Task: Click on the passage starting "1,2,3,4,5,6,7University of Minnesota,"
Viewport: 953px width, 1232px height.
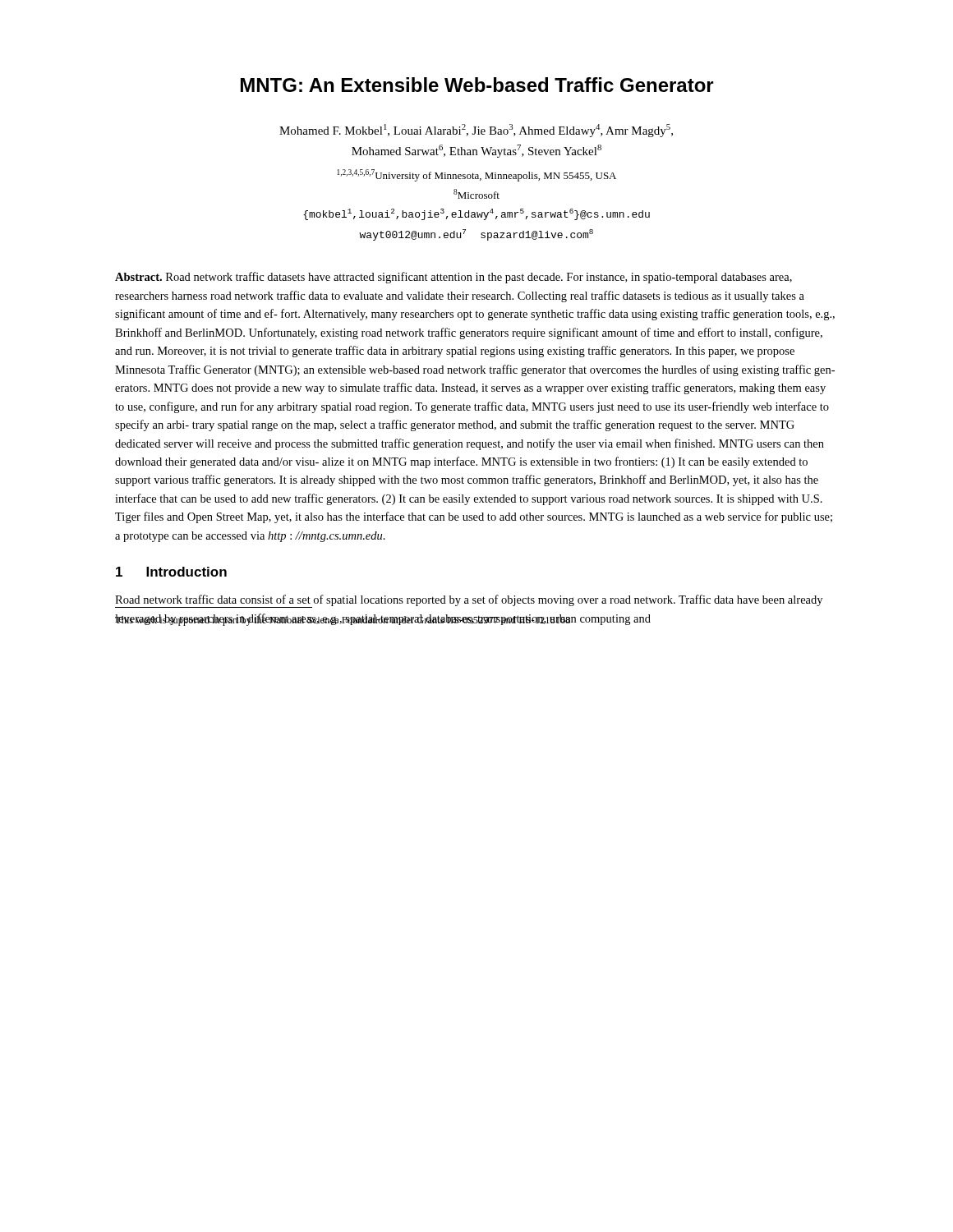Action: (x=476, y=205)
